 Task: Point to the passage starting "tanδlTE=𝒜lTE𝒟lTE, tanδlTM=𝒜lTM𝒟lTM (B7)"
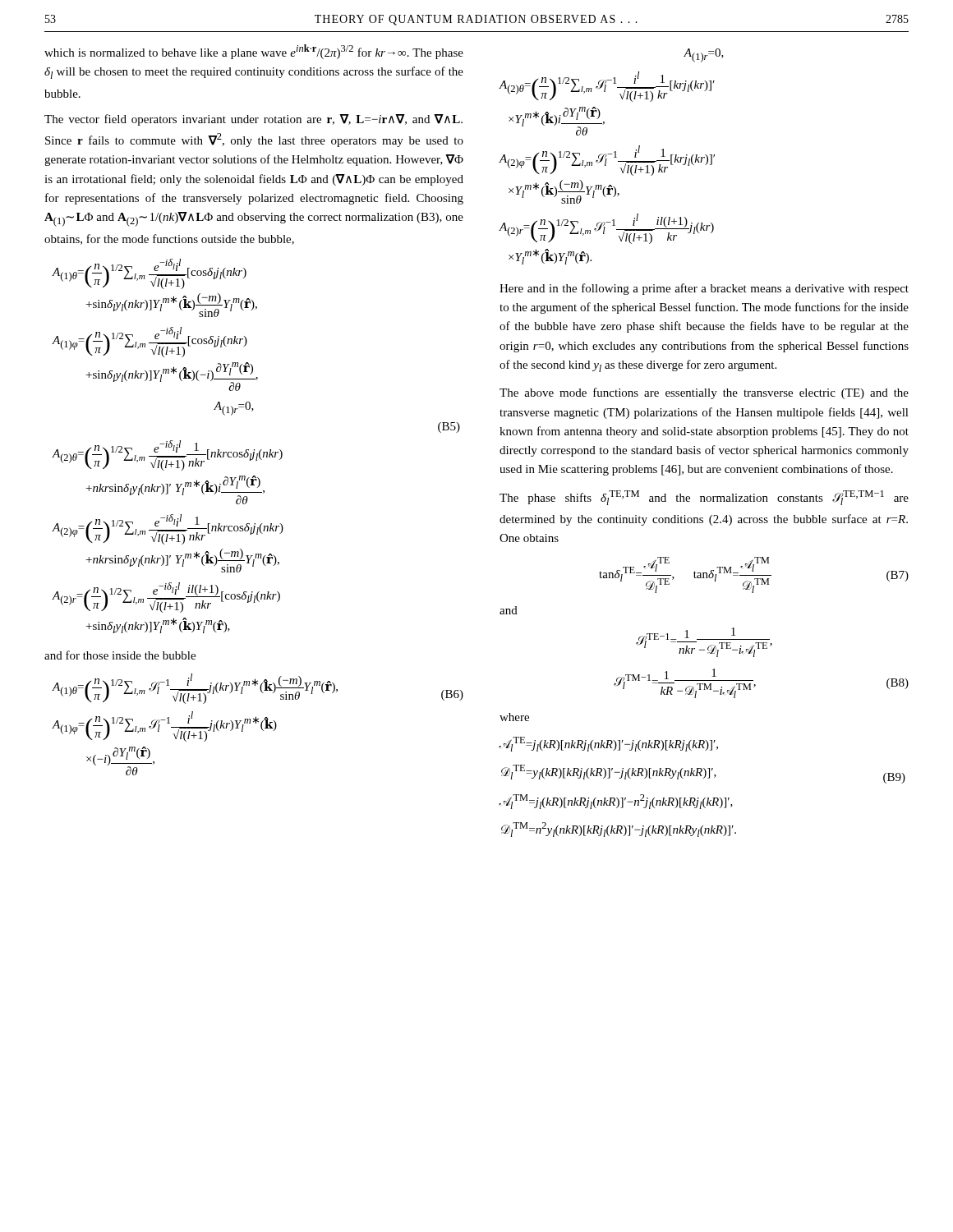(x=704, y=576)
